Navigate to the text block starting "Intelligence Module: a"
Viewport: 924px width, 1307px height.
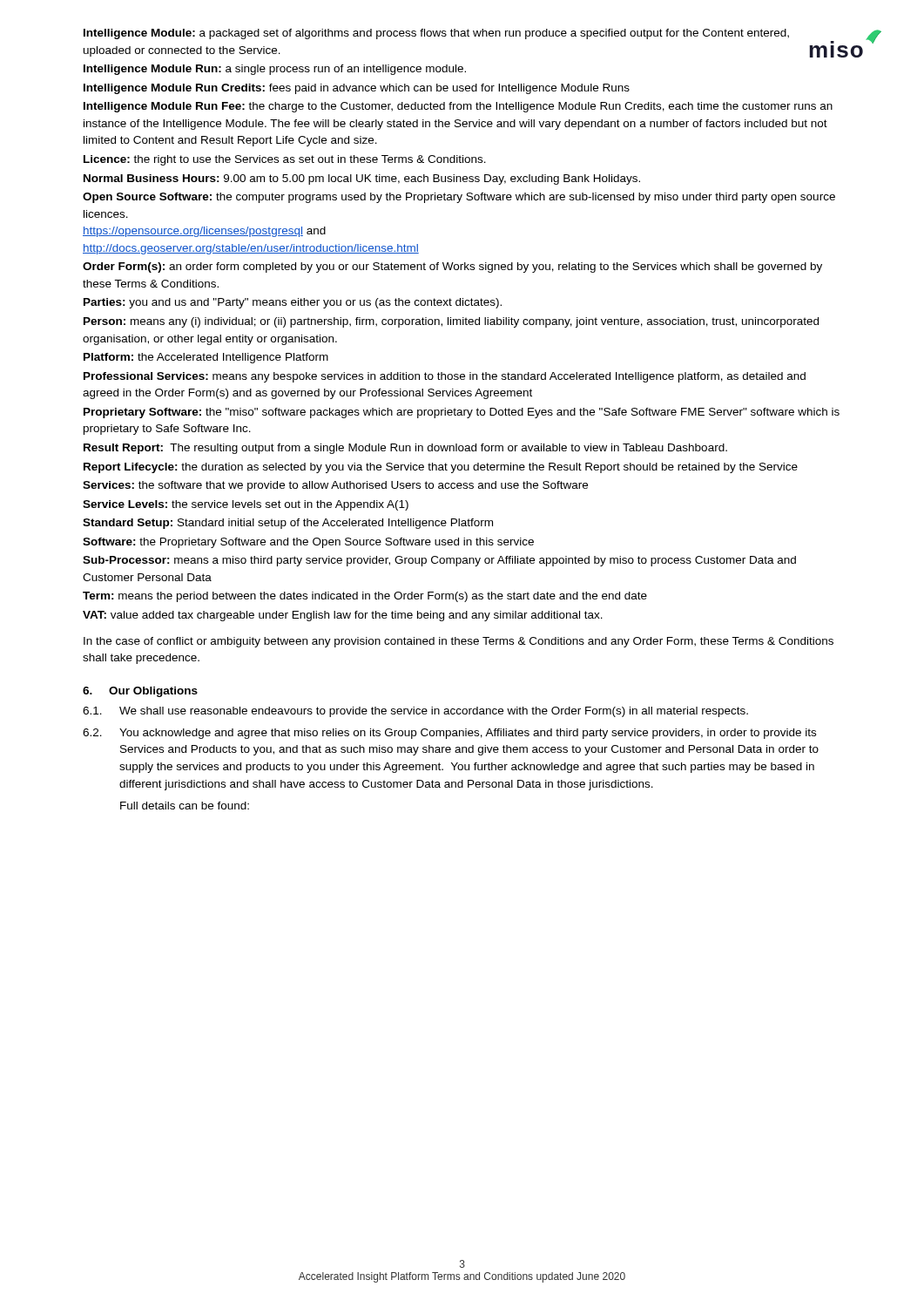[x=436, y=41]
